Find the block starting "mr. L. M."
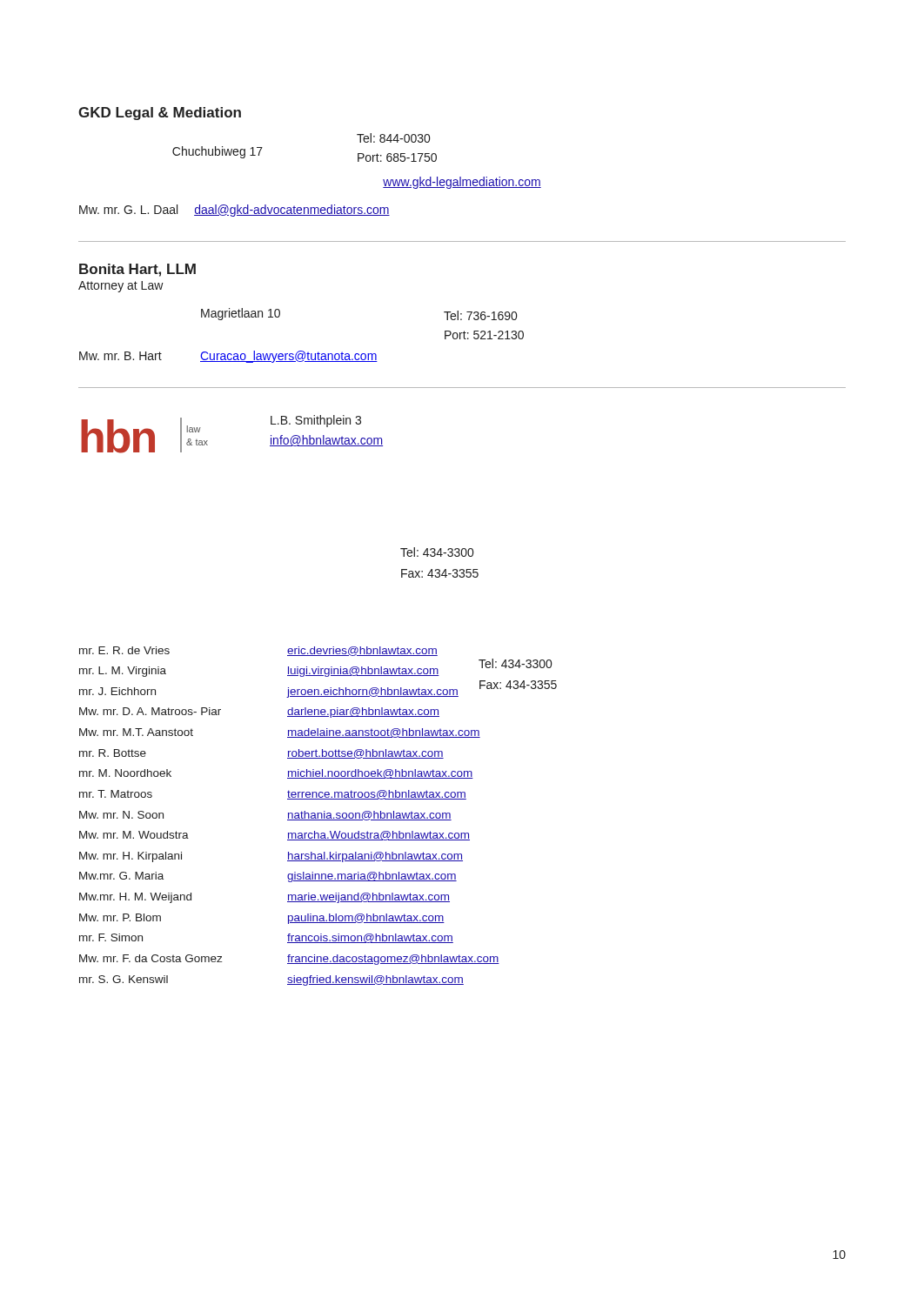 click(x=122, y=671)
